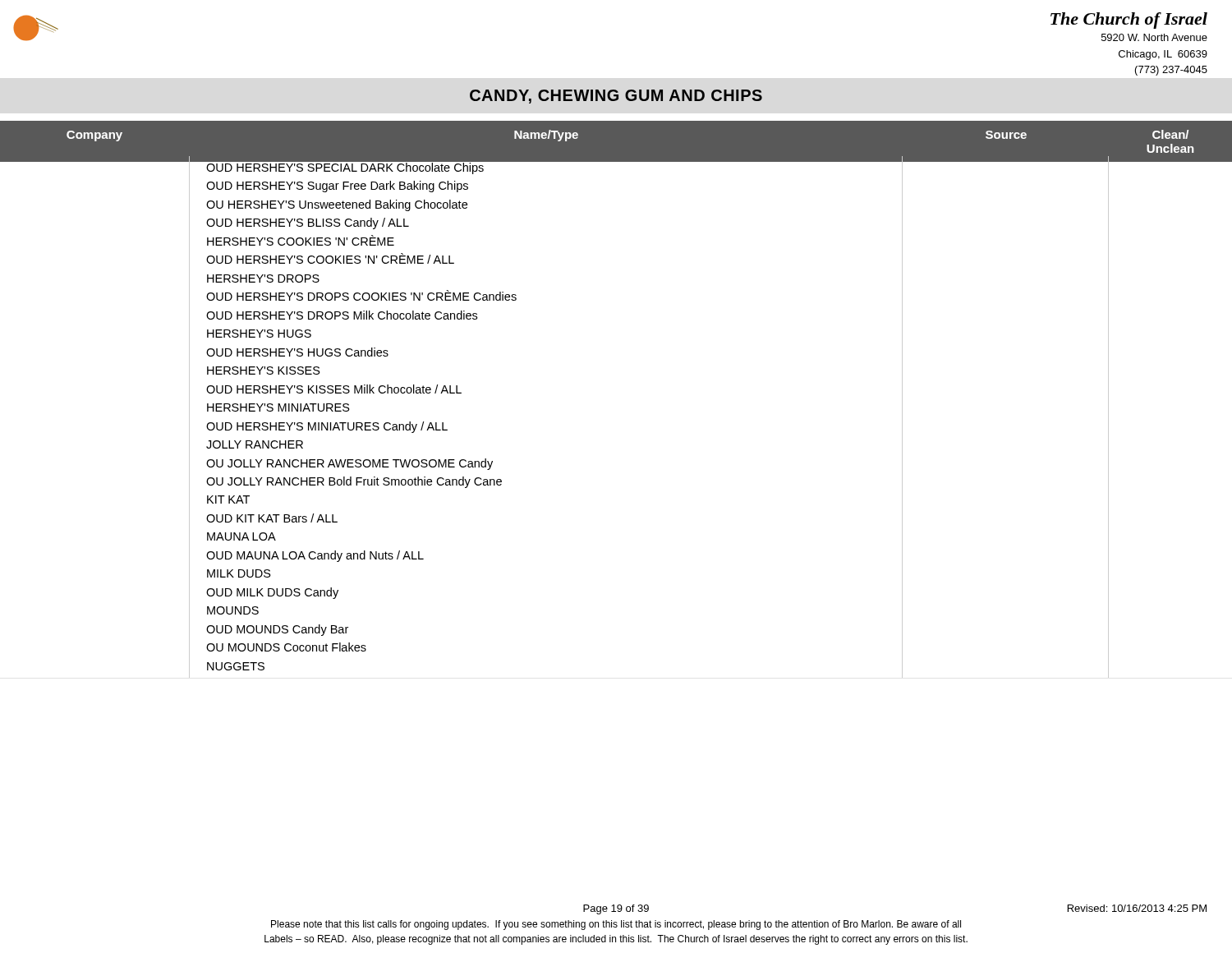Click on the table containing "OUD HERSHEY'S SPECIAL DARK Chocolate"
Viewport: 1232px width, 953px height.
click(x=616, y=417)
